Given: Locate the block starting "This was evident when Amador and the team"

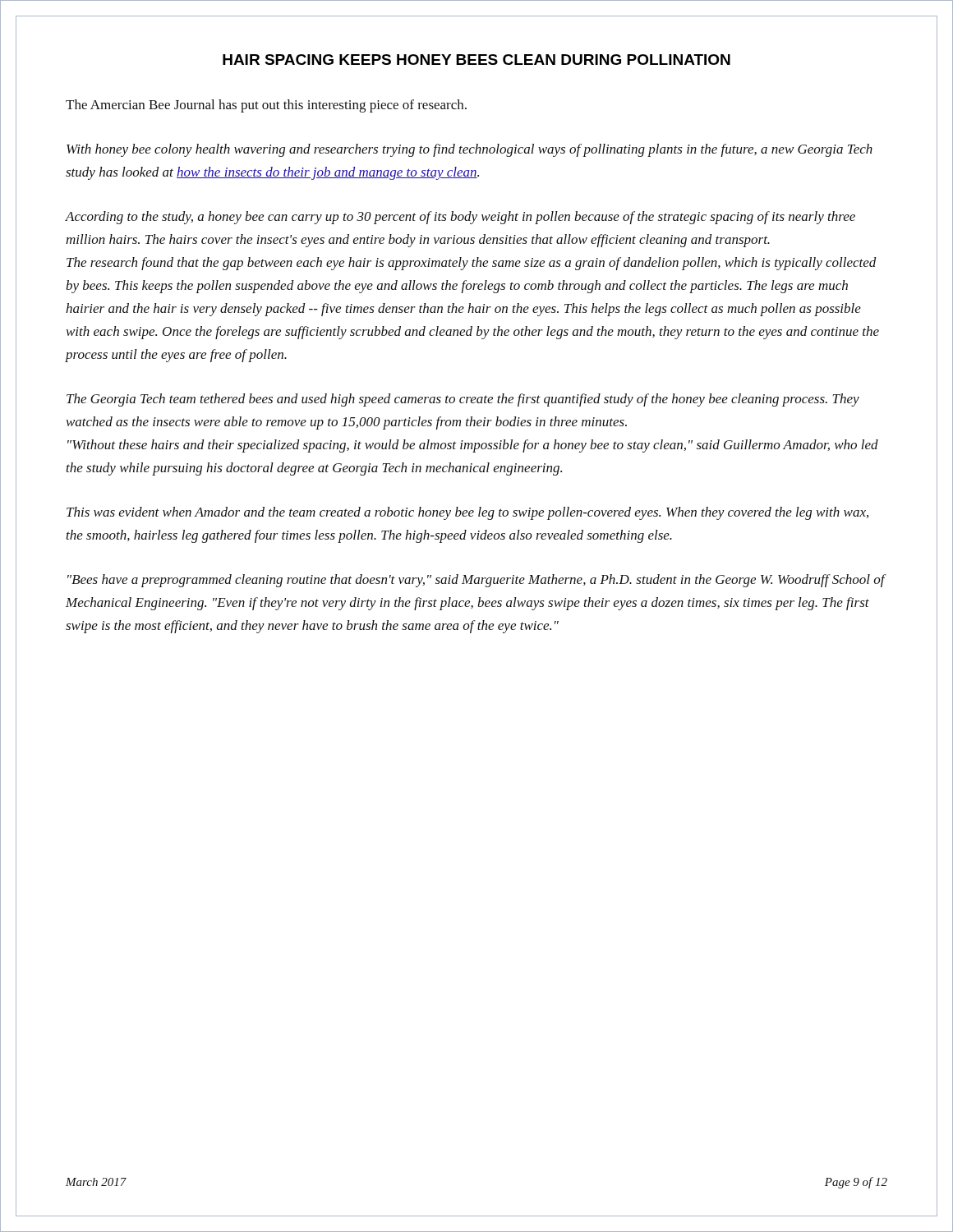Looking at the screenshot, I should click(468, 524).
